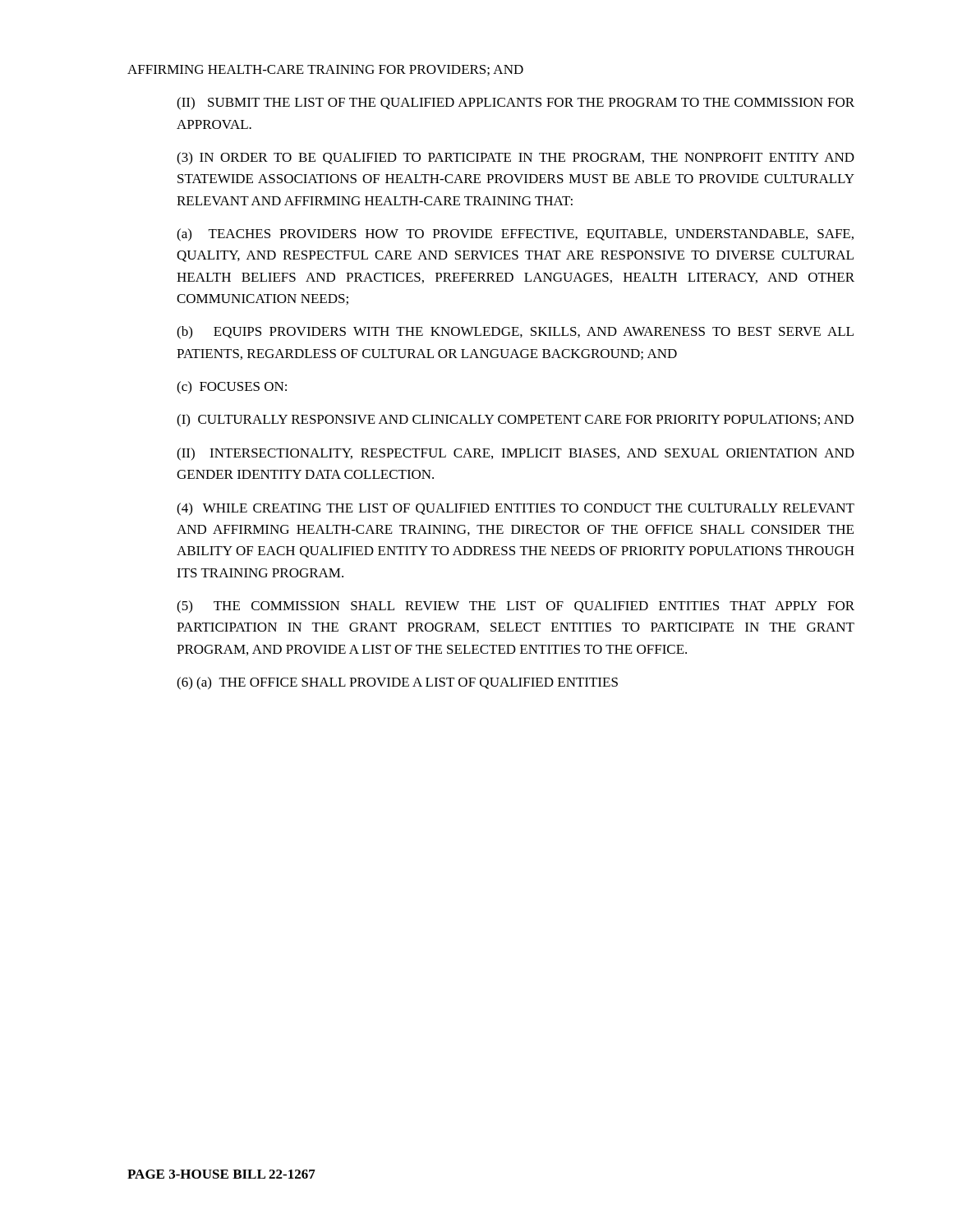
Task: Locate the block of text that opens with "(a) TEACHES PROVIDERS HOW"
Action: click(516, 267)
